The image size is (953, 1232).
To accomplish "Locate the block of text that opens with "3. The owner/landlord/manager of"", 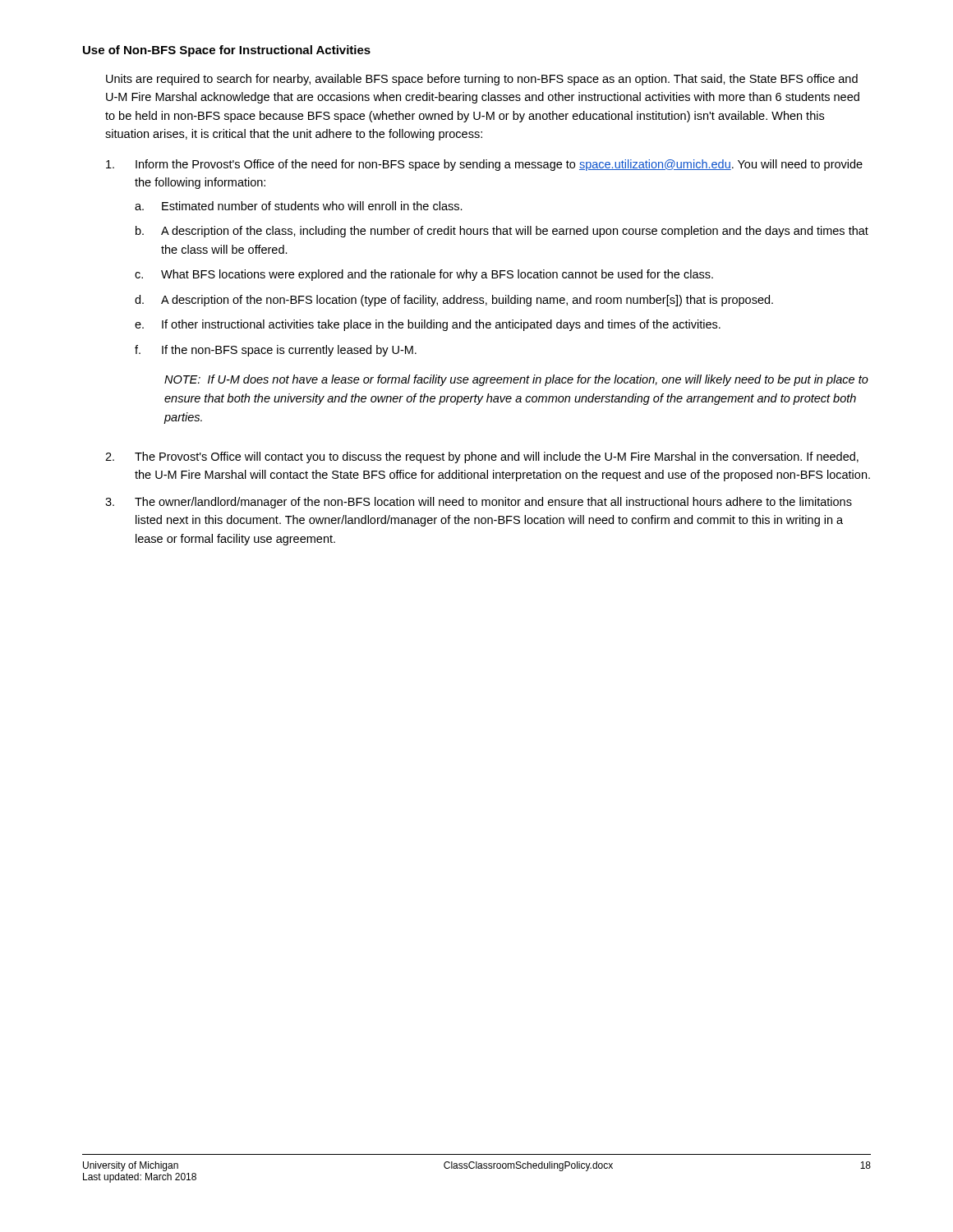I will pyautogui.click(x=488, y=520).
